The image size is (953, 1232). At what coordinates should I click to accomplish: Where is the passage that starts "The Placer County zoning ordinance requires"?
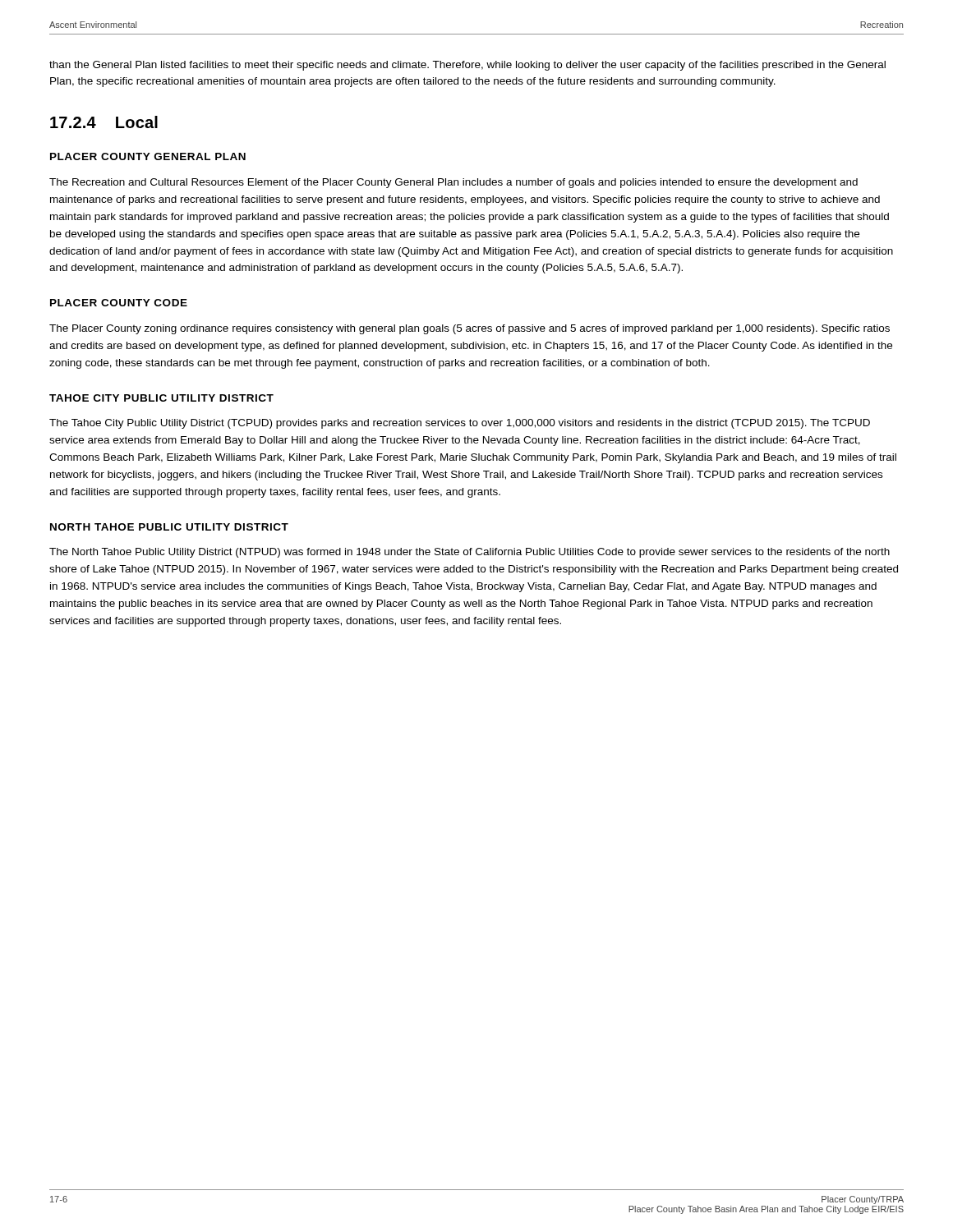tap(476, 346)
